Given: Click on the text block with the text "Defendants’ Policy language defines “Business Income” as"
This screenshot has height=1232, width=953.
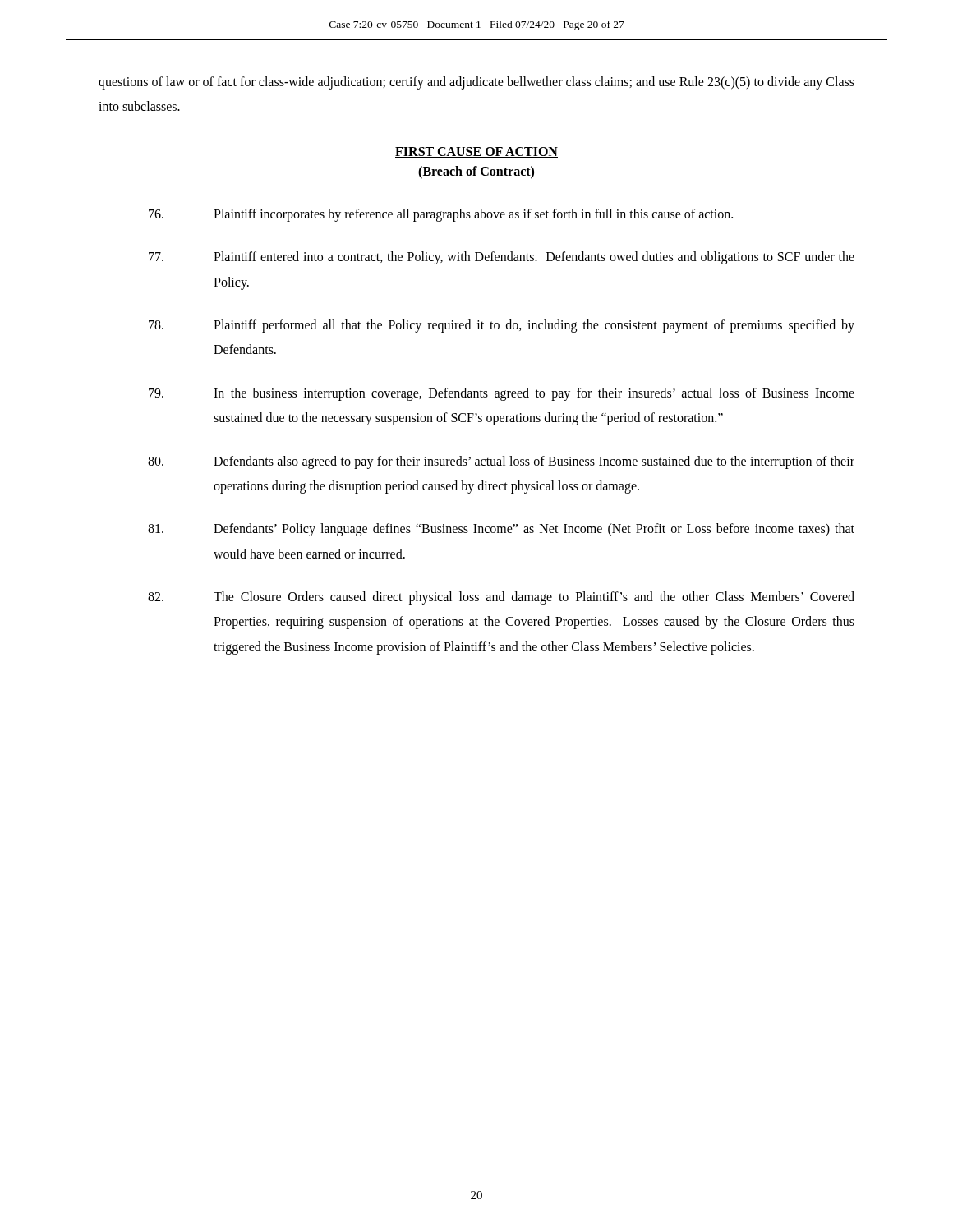Looking at the screenshot, I should tap(476, 542).
